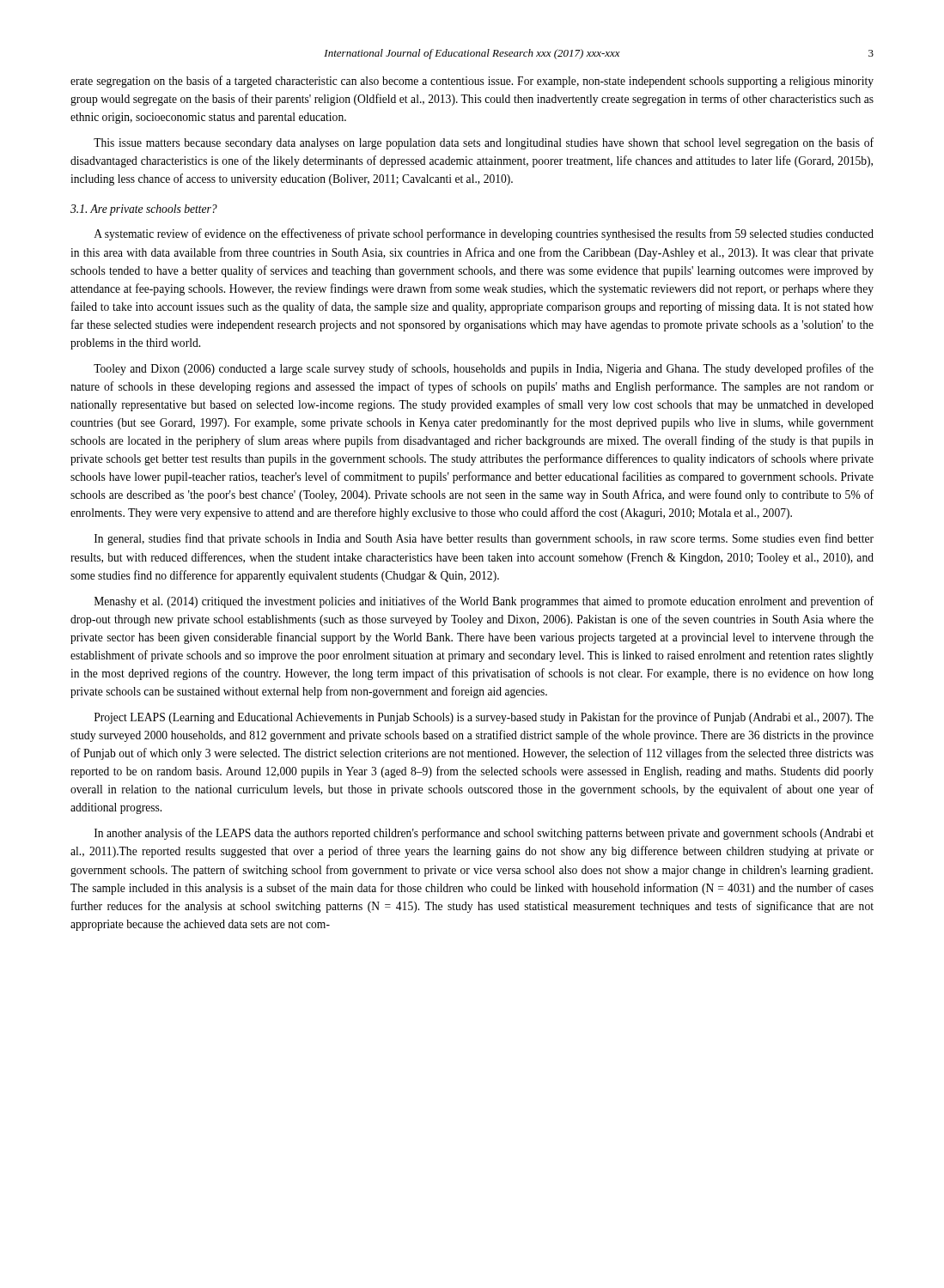
Task: Find the text block that reads "In general, studies find that"
Action: [x=472, y=557]
